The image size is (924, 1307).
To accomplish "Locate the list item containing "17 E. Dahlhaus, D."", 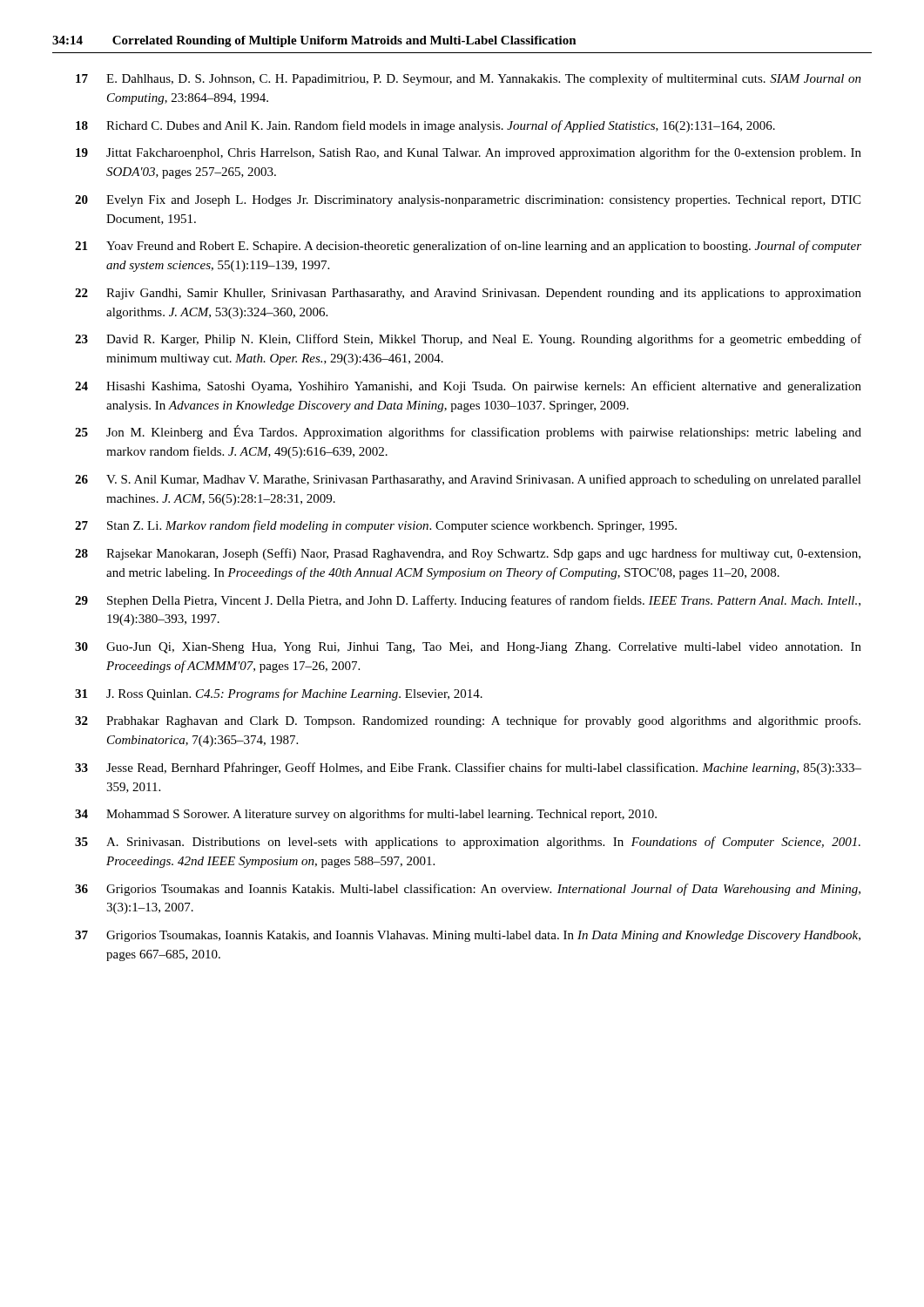I will tap(468, 89).
